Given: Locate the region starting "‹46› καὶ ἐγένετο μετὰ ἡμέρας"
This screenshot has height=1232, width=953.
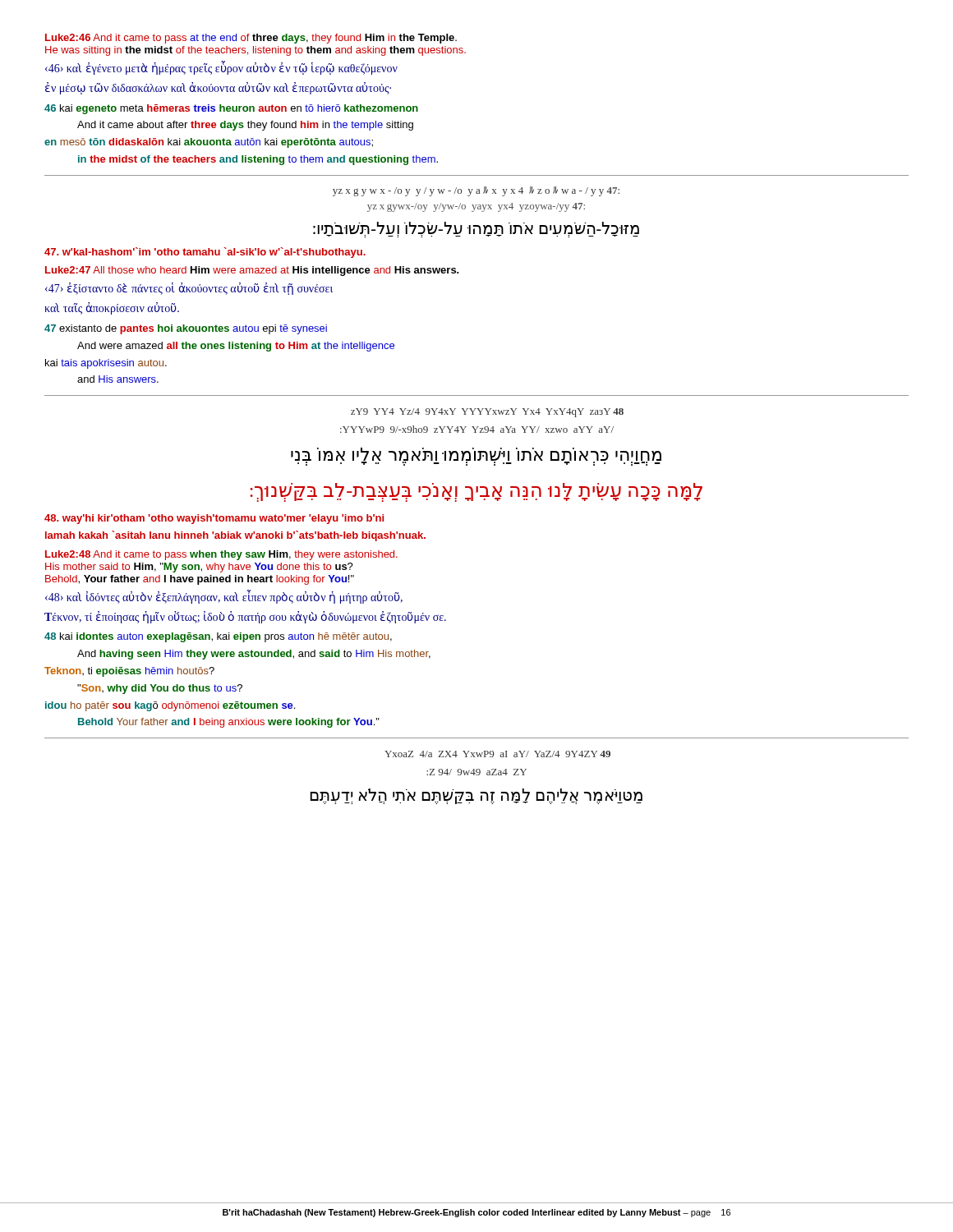Looking at the screenshot, I should (x=221, y=78).
